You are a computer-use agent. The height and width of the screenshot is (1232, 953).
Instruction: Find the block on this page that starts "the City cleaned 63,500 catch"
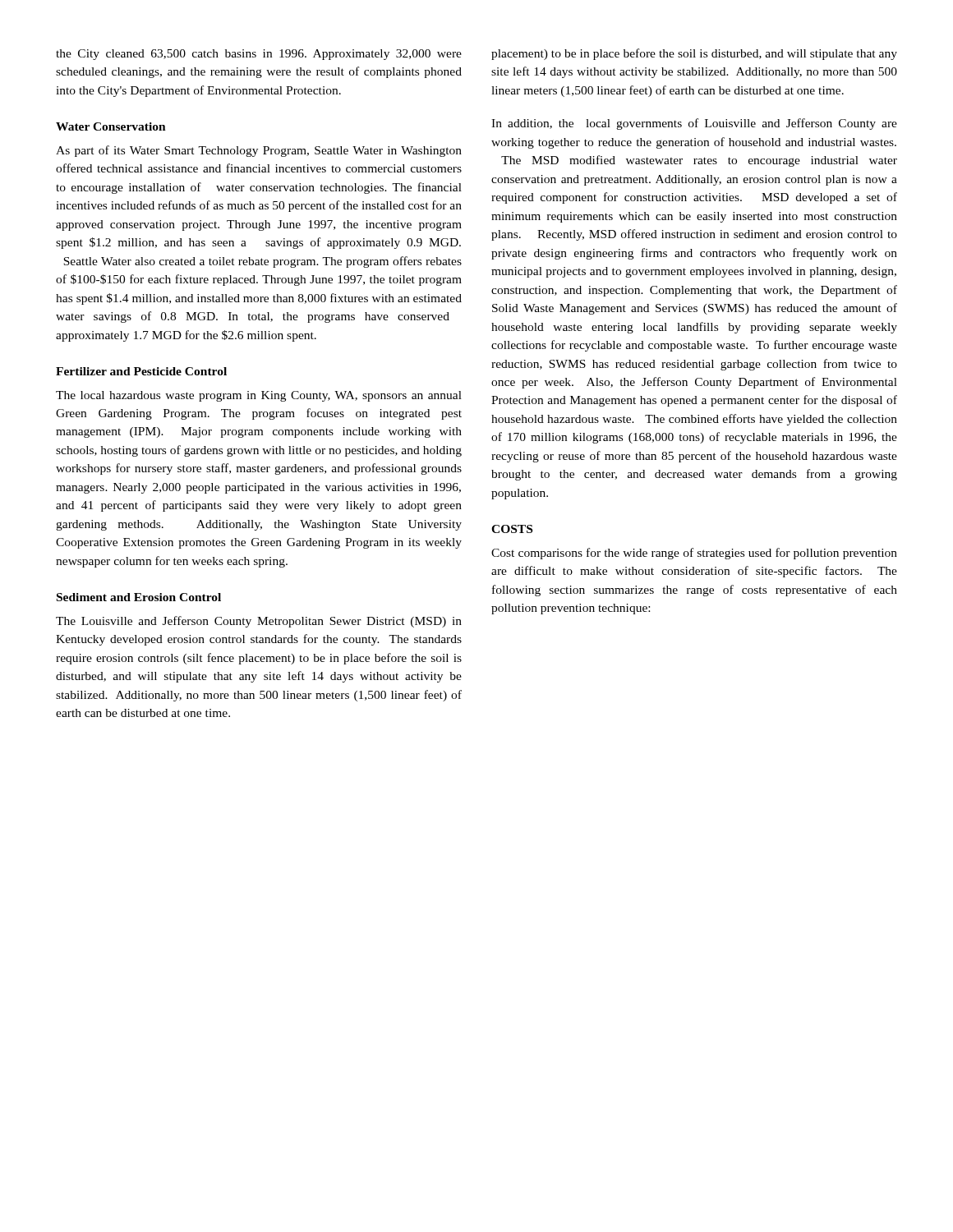pos(259,72)
